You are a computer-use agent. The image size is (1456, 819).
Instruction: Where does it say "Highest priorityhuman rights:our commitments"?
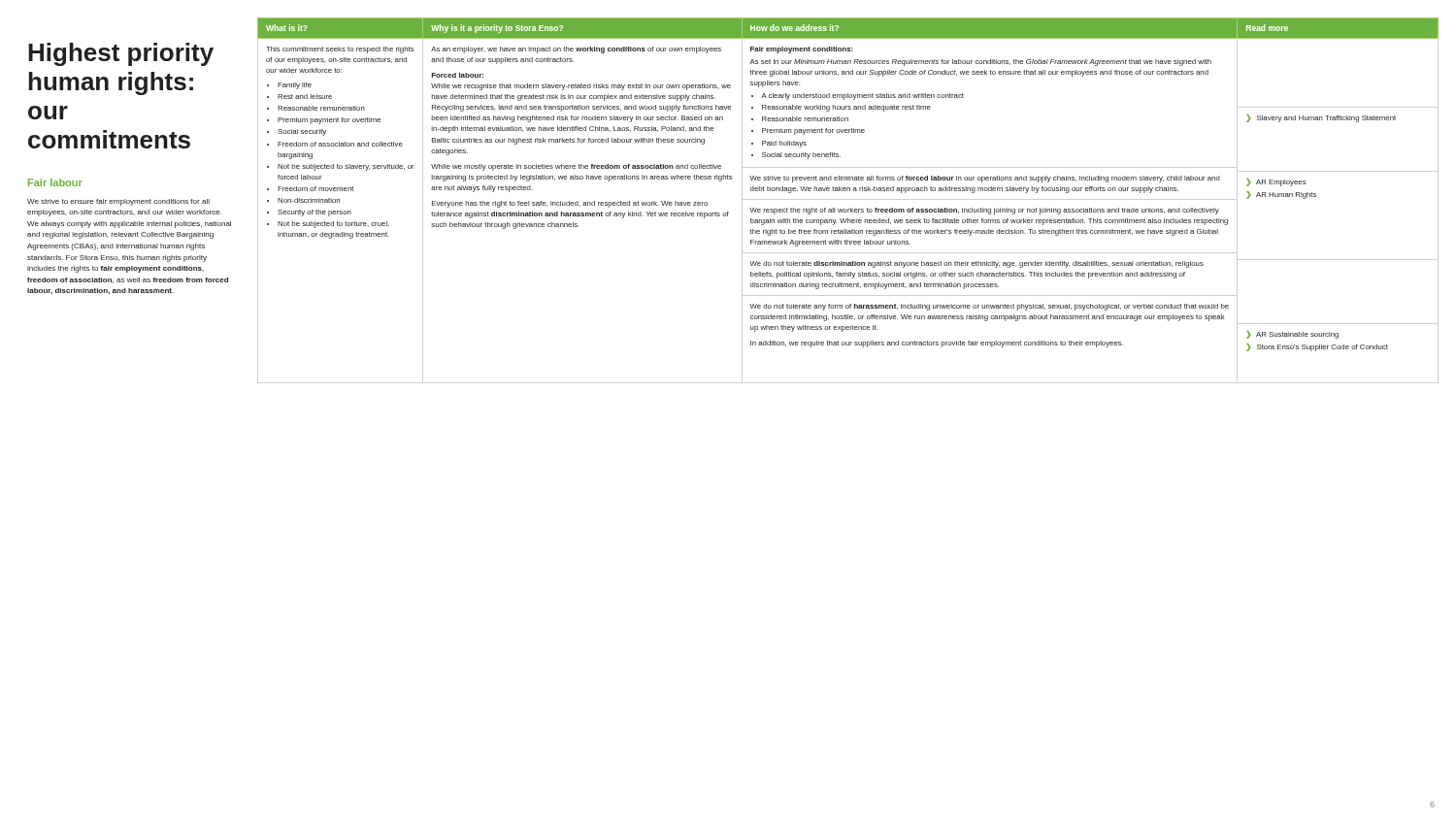(x=120, y=96)
